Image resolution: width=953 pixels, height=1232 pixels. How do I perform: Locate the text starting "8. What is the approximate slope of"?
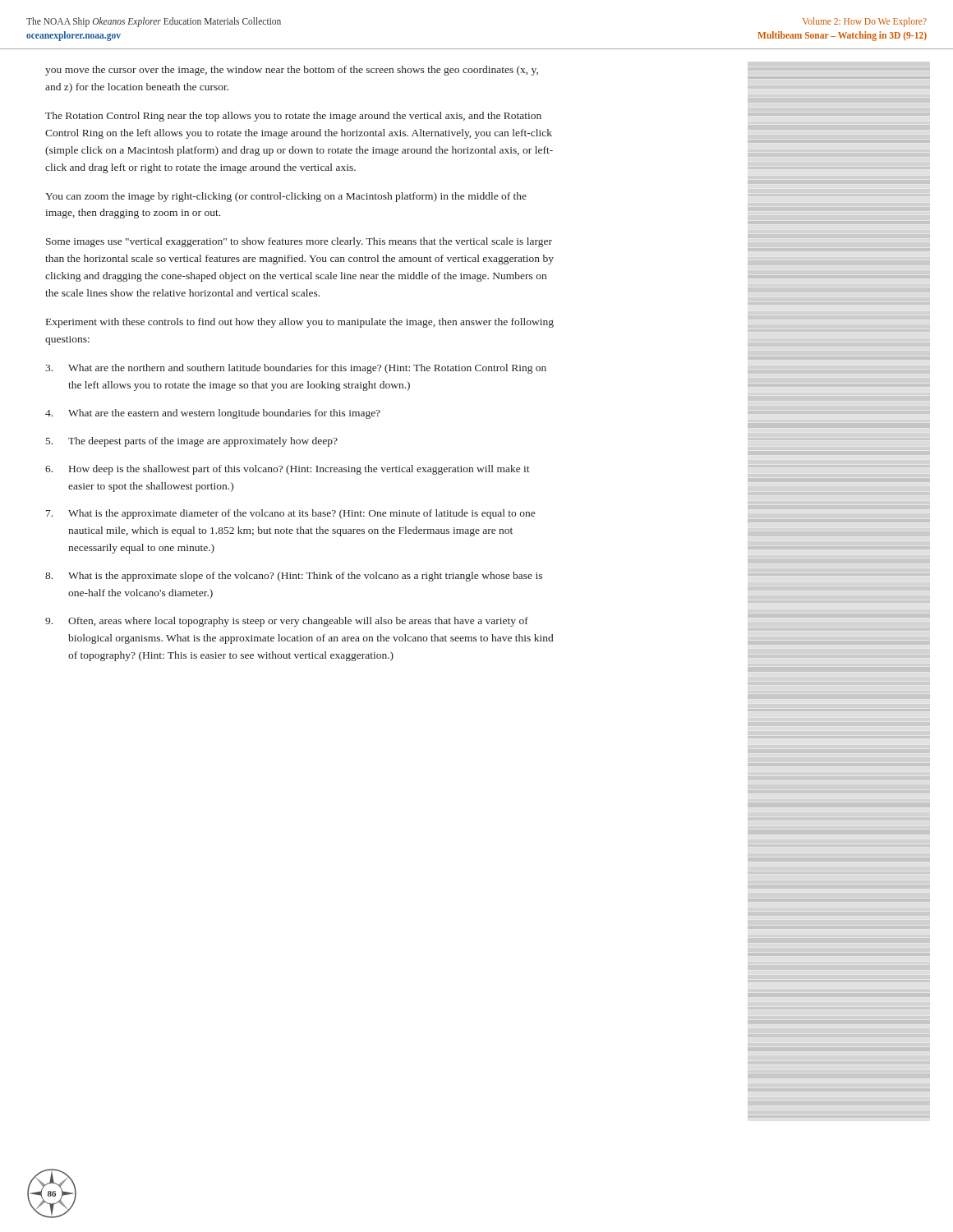tap(300, 585)
